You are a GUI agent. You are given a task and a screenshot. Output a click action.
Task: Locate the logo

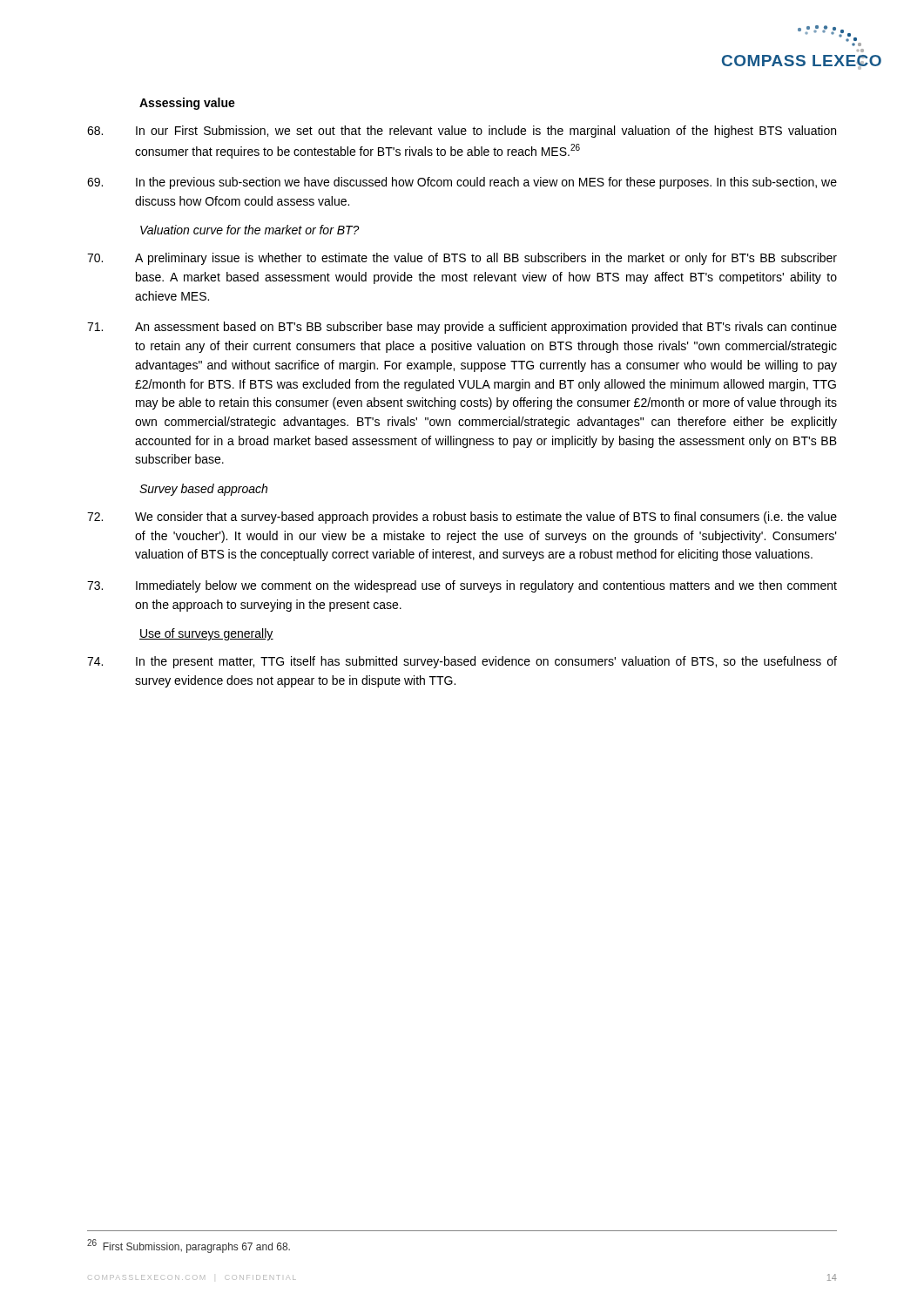802,53
